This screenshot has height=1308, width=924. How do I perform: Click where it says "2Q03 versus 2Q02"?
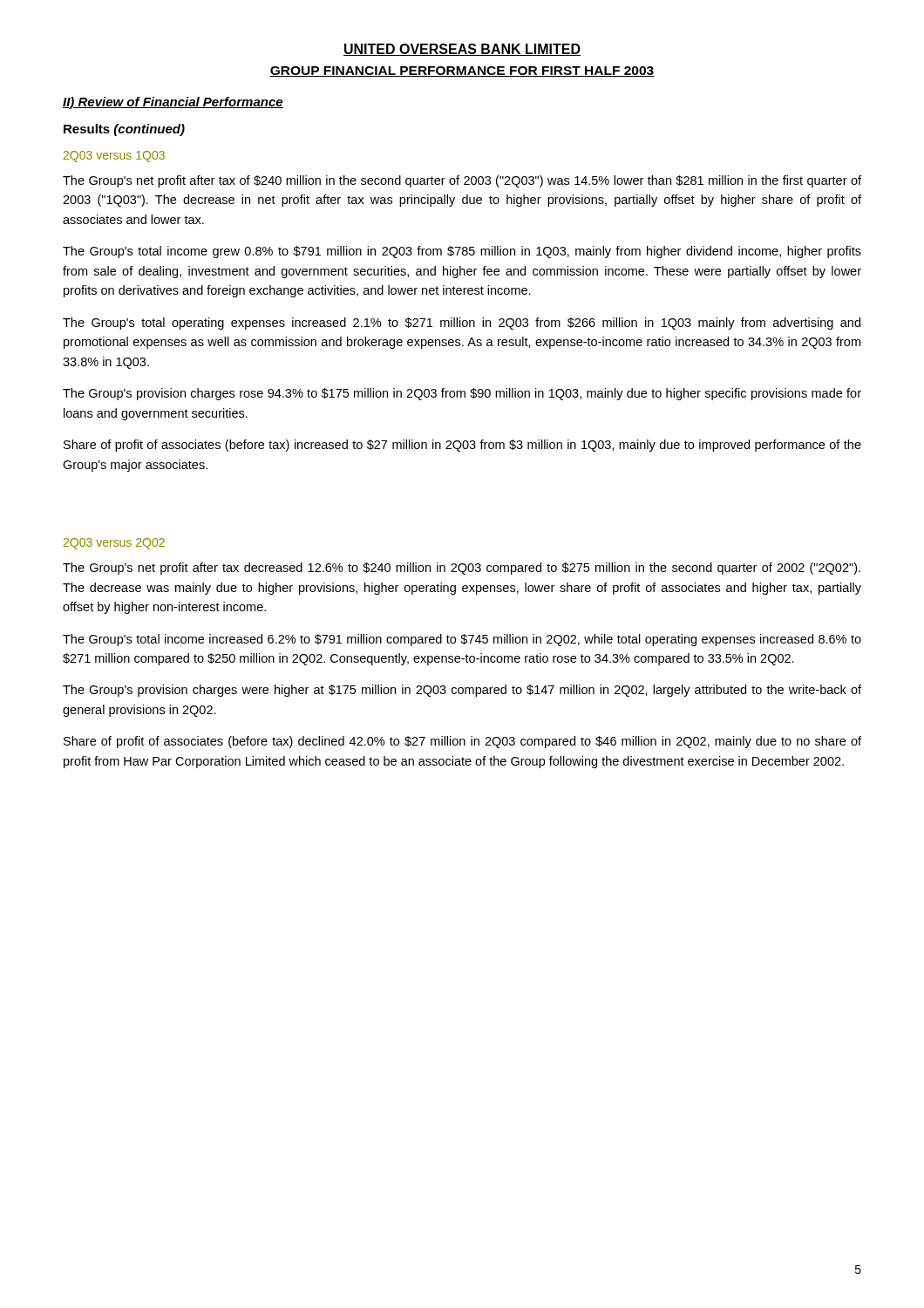(x=114, y=542)
